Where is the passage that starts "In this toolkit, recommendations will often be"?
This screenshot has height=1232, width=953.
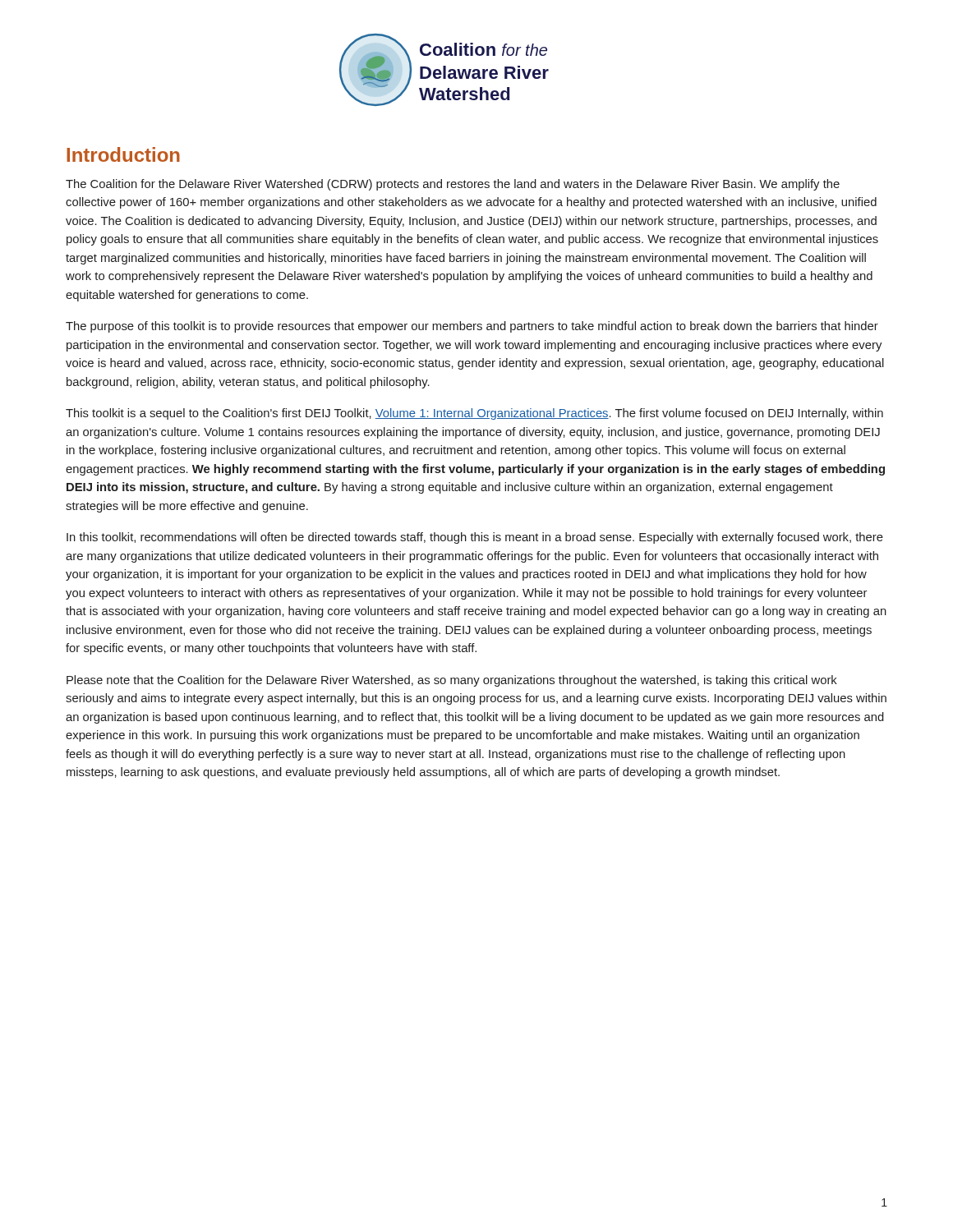pos(476,593)
